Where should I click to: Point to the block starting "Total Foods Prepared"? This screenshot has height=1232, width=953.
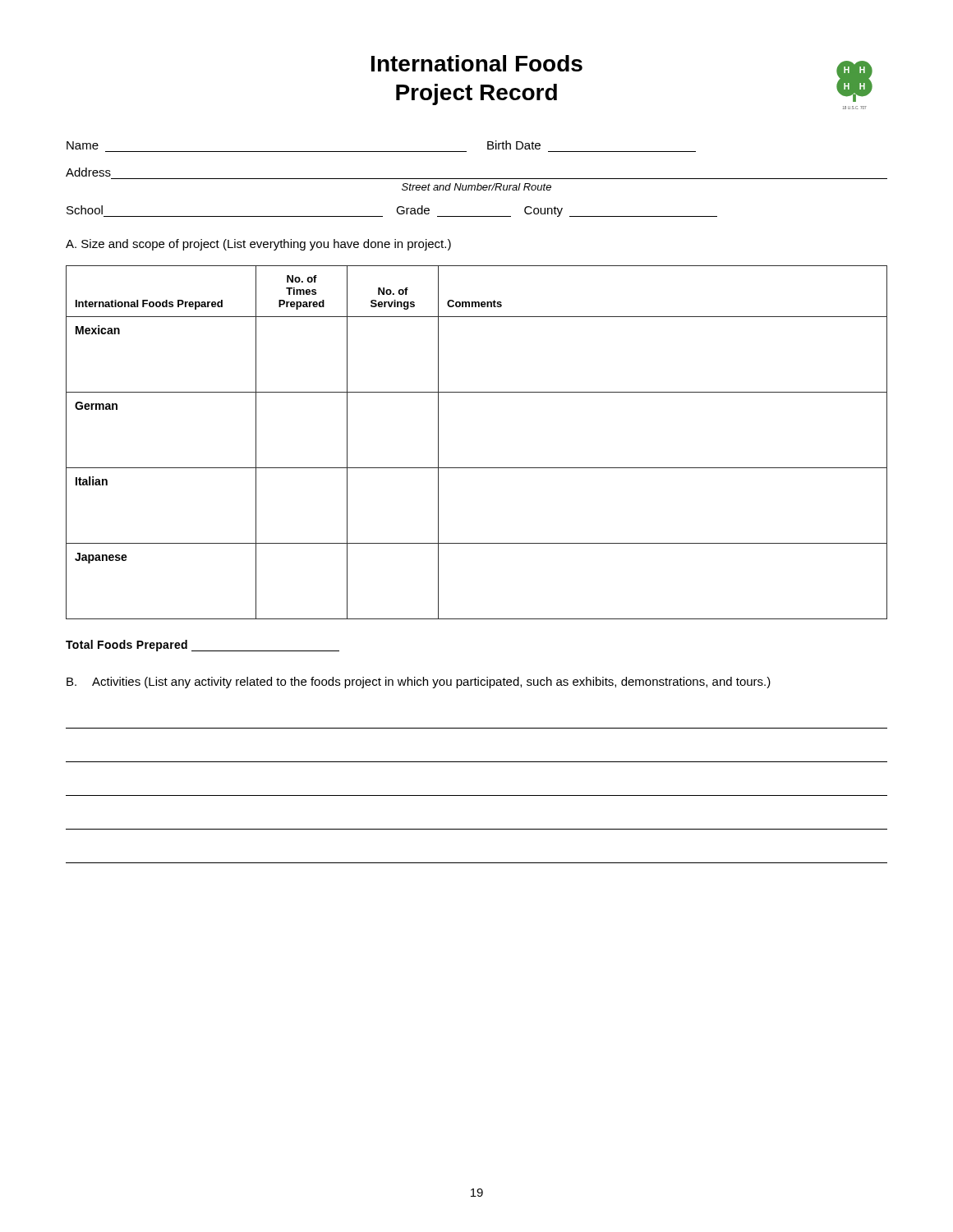tap(202, 644)
